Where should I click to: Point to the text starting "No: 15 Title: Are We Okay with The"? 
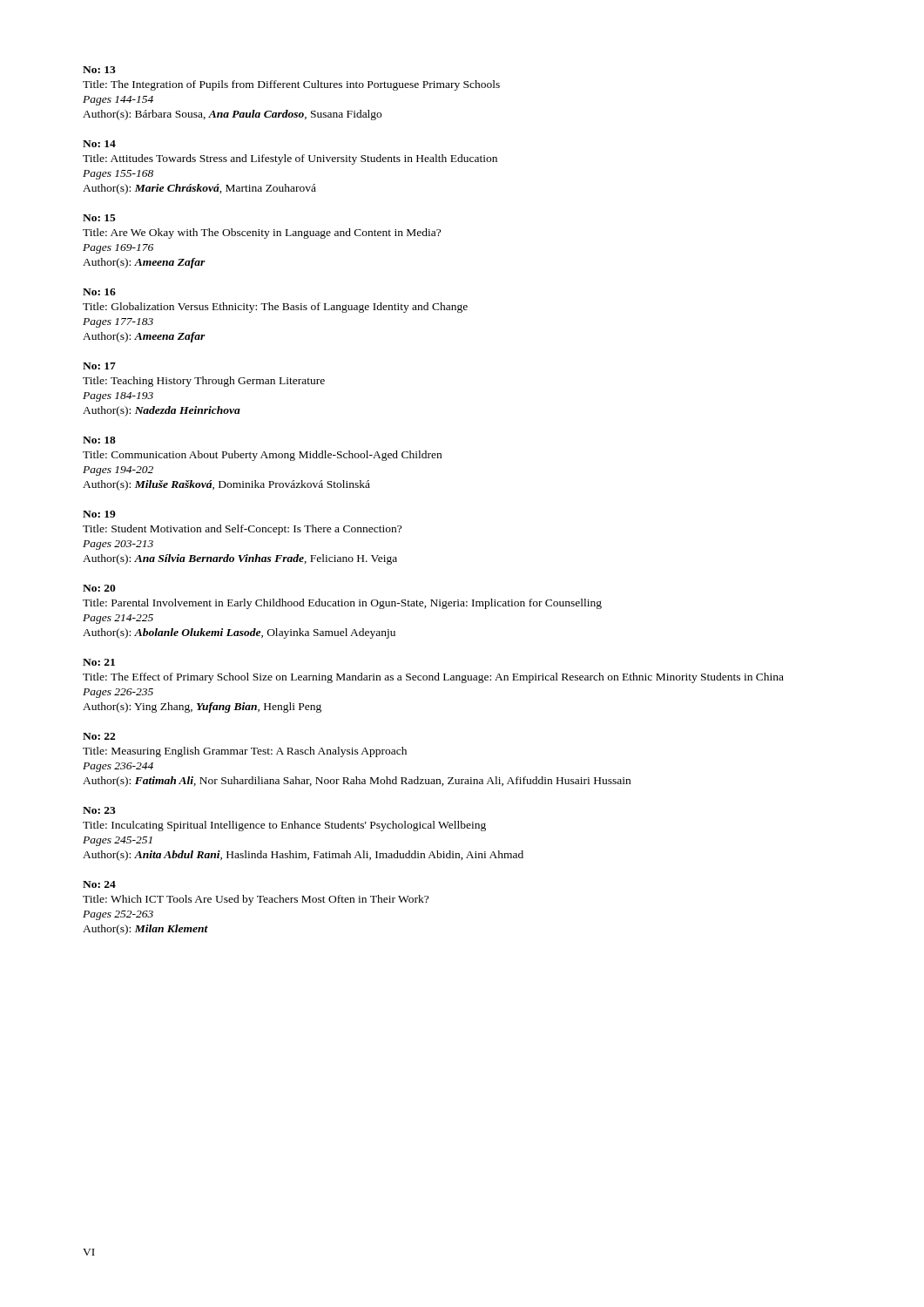coord(99,218)
